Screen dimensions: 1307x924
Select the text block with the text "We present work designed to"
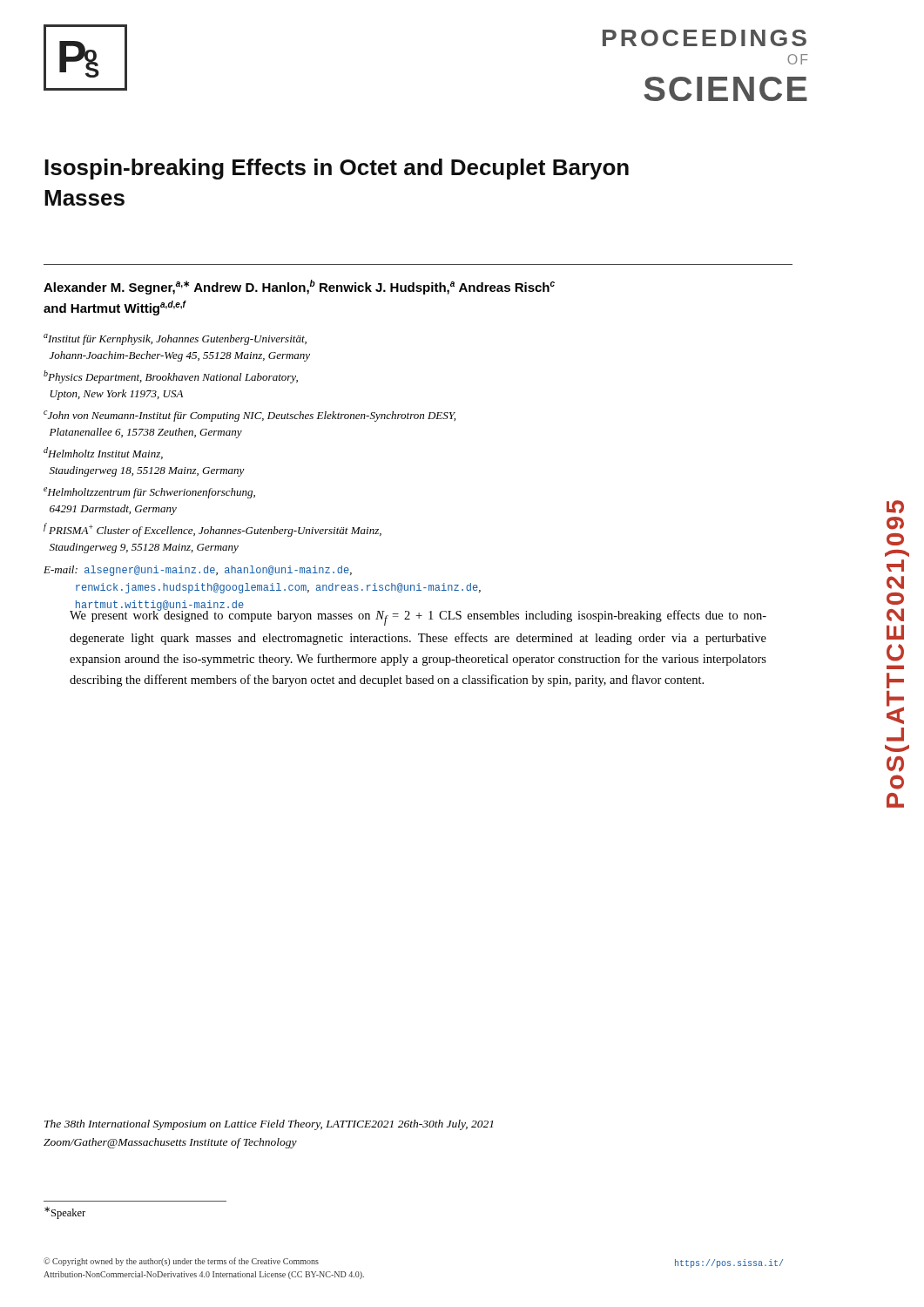pyautogui.click(x=418, y=648)
